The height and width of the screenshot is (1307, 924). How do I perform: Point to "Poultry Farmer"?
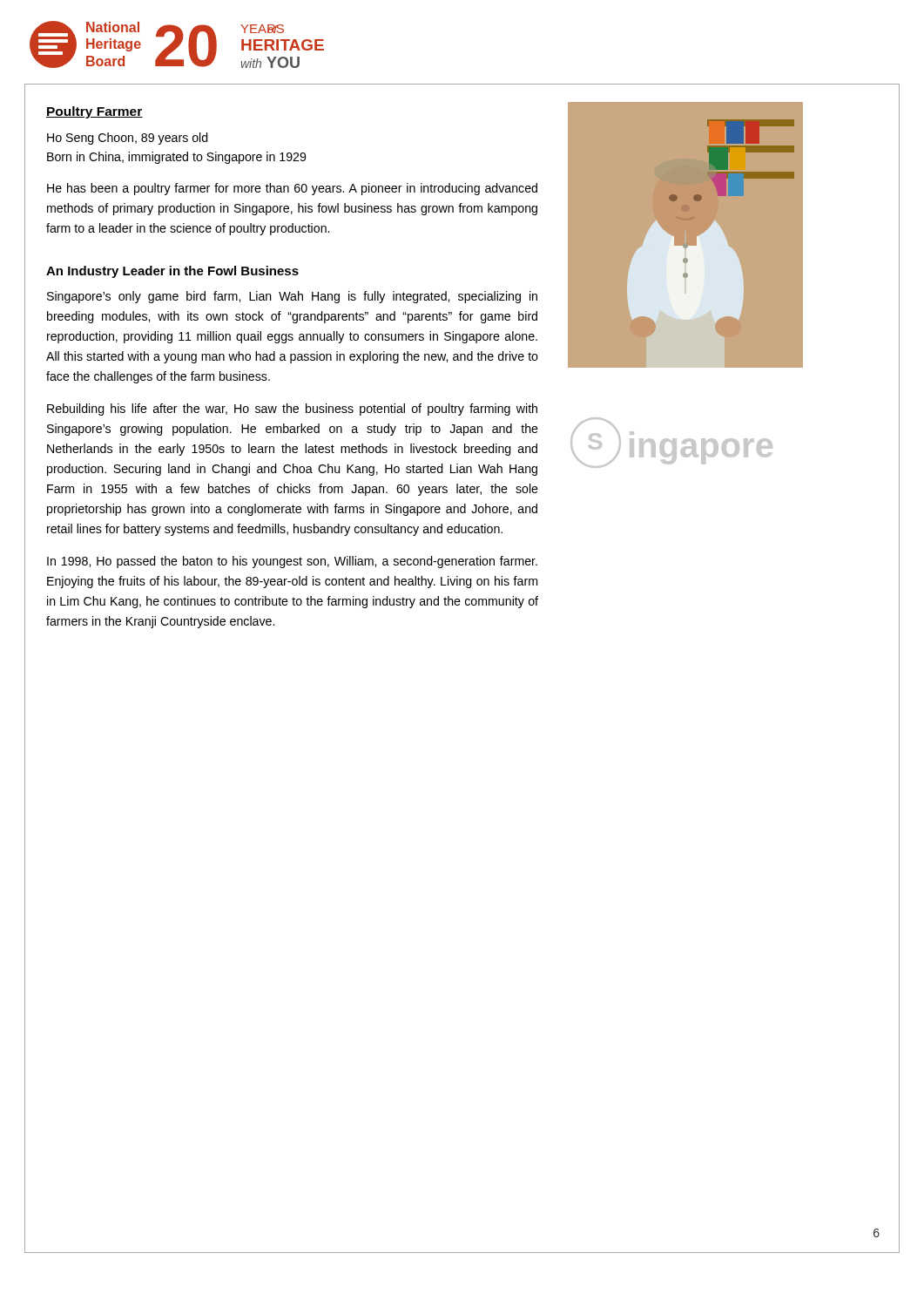point(94,111)
